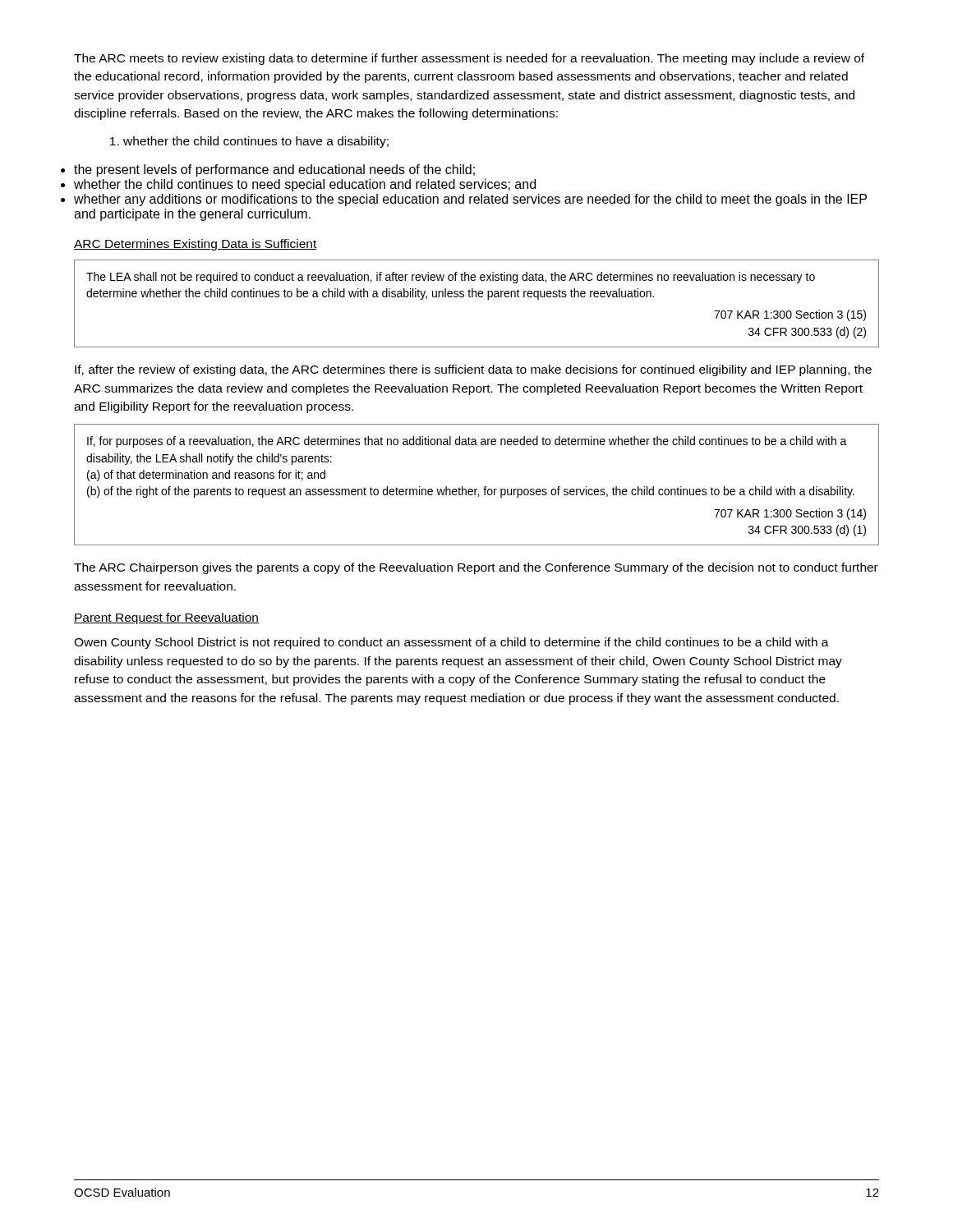Locate the block starting "The ARC meets to review existing"
This screenshot has width=953, height=1232.
pos(476,86)
